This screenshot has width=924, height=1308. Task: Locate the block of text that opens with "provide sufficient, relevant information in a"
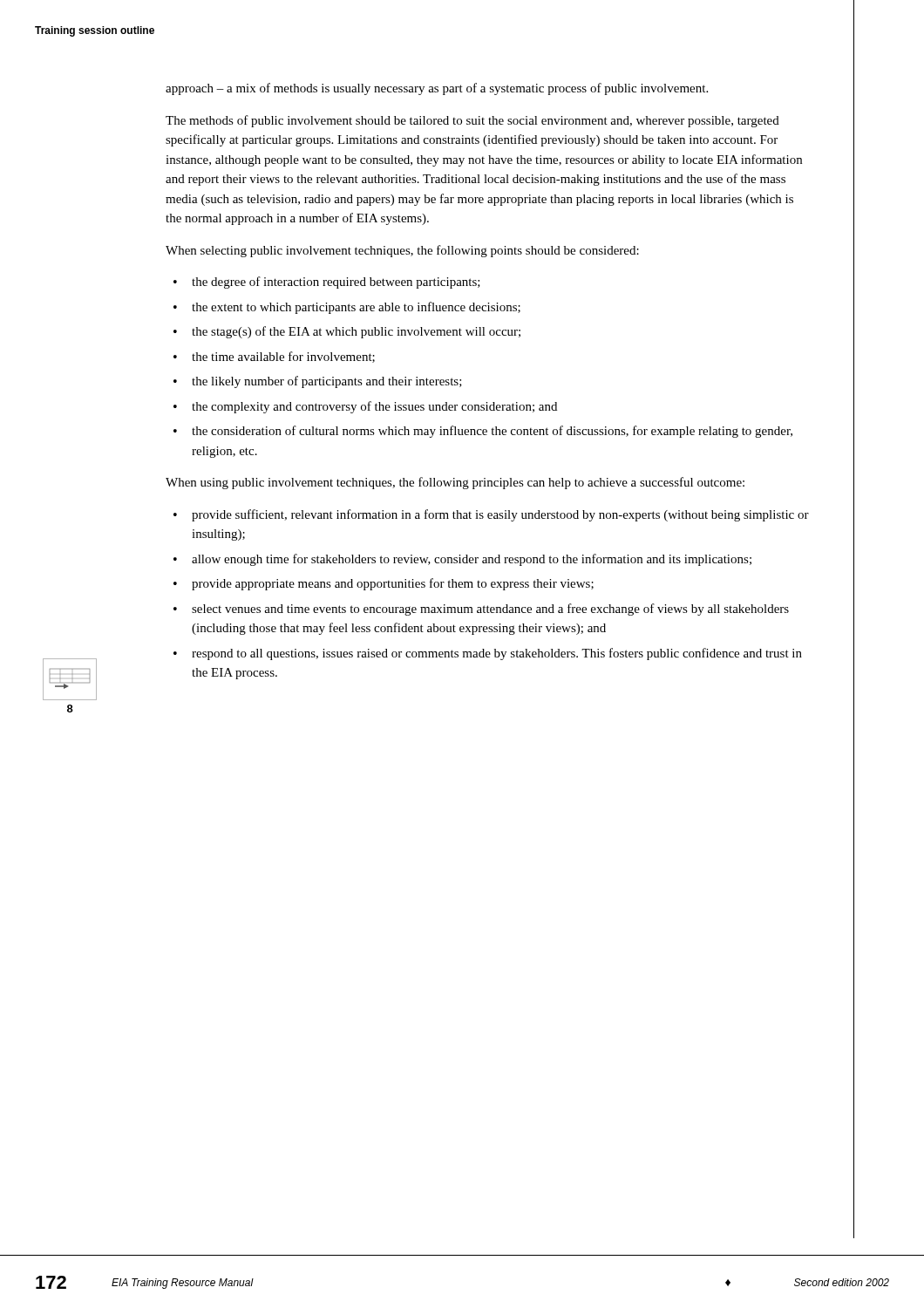(500, 524)
